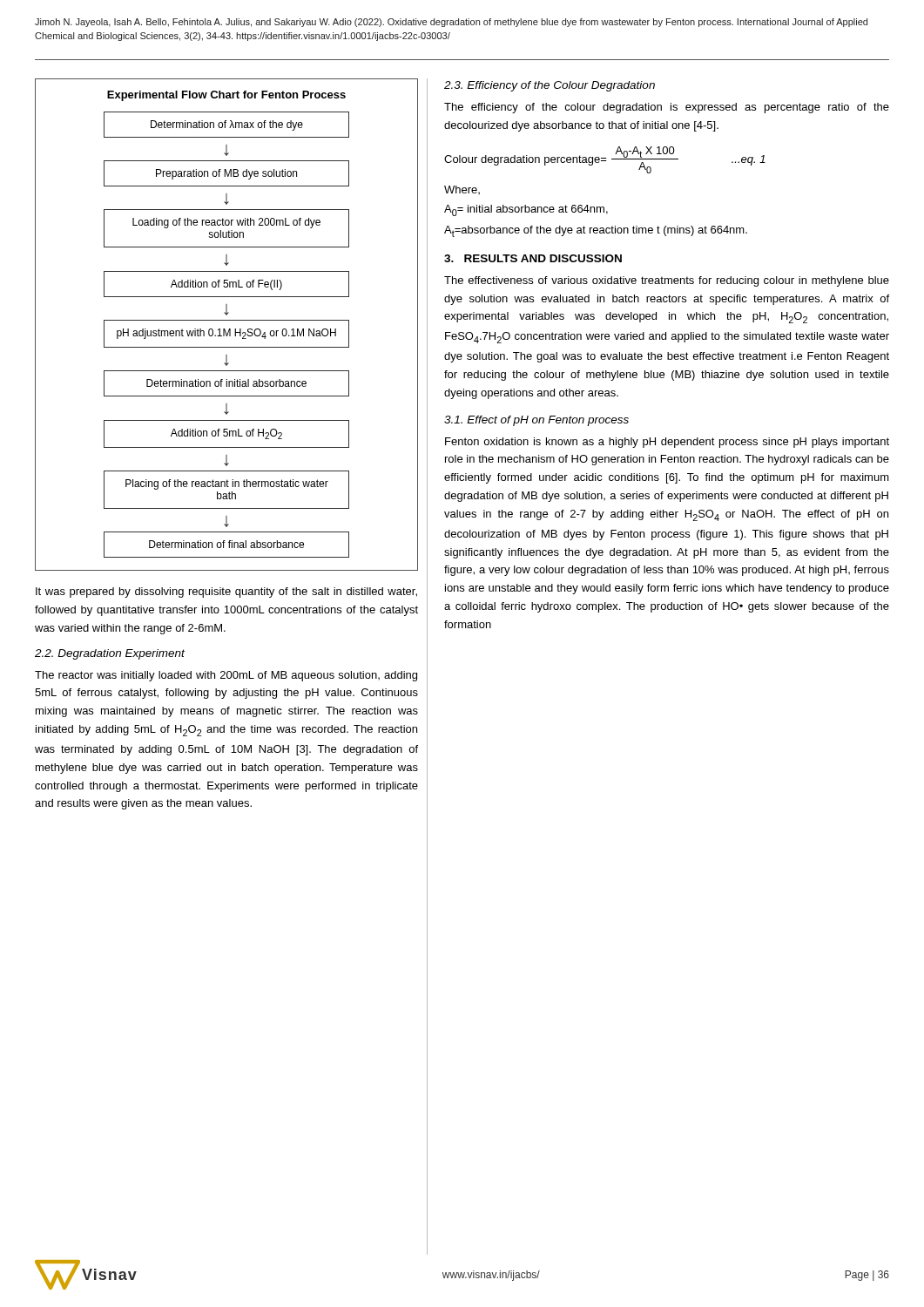
Task: Select the section header with the text "2.2. Degradation Experiment"
Action: (x=110, y=653)
